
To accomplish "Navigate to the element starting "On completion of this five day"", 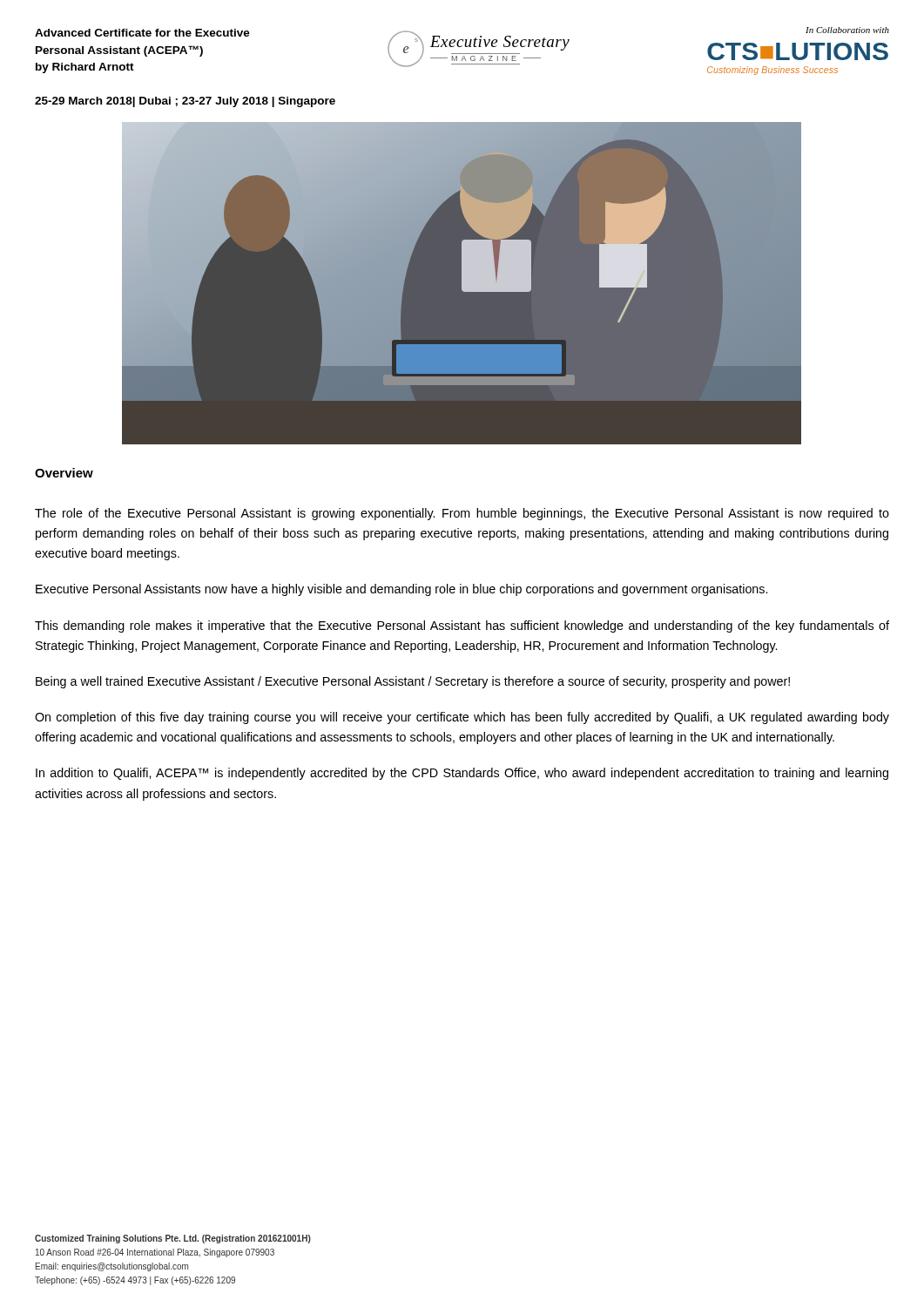I will point(462,727).
